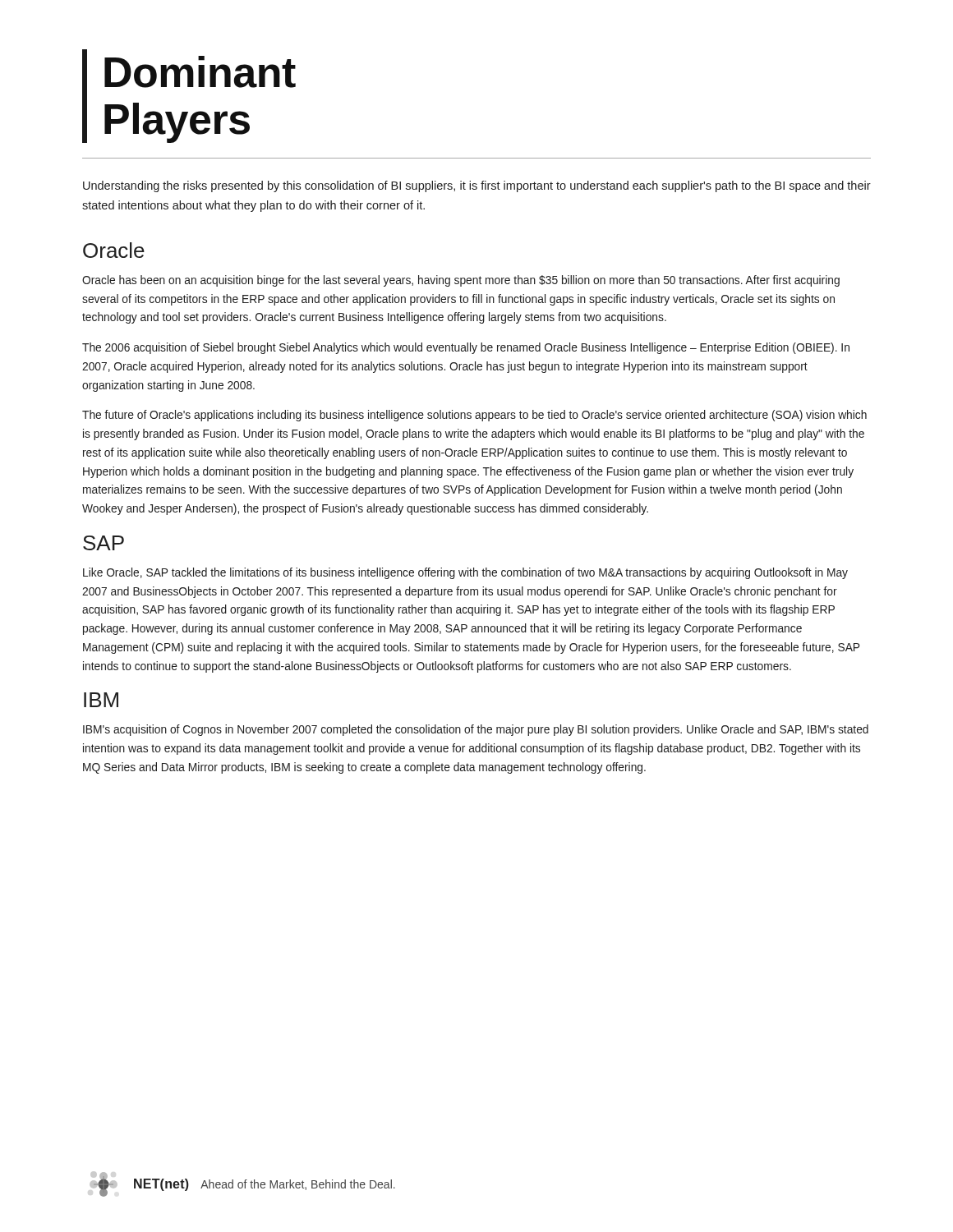Click on the text block that says "Like Oracle, SAP tackled the limitations of"
This screenshot has width=953, height=1232.
pyautogui.click(x=471, y=619)
